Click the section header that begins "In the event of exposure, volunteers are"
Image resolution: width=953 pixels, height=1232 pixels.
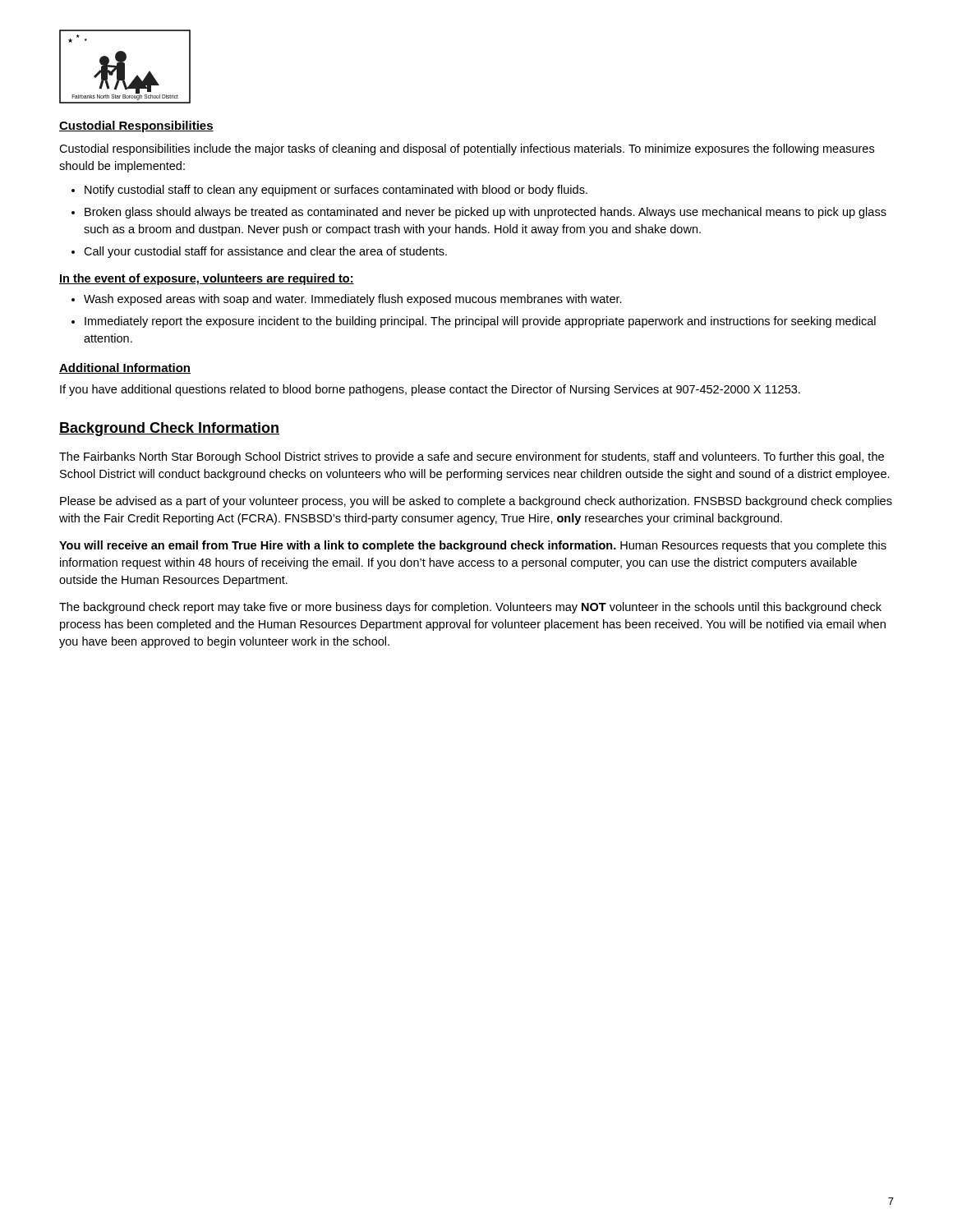[206, 278]
